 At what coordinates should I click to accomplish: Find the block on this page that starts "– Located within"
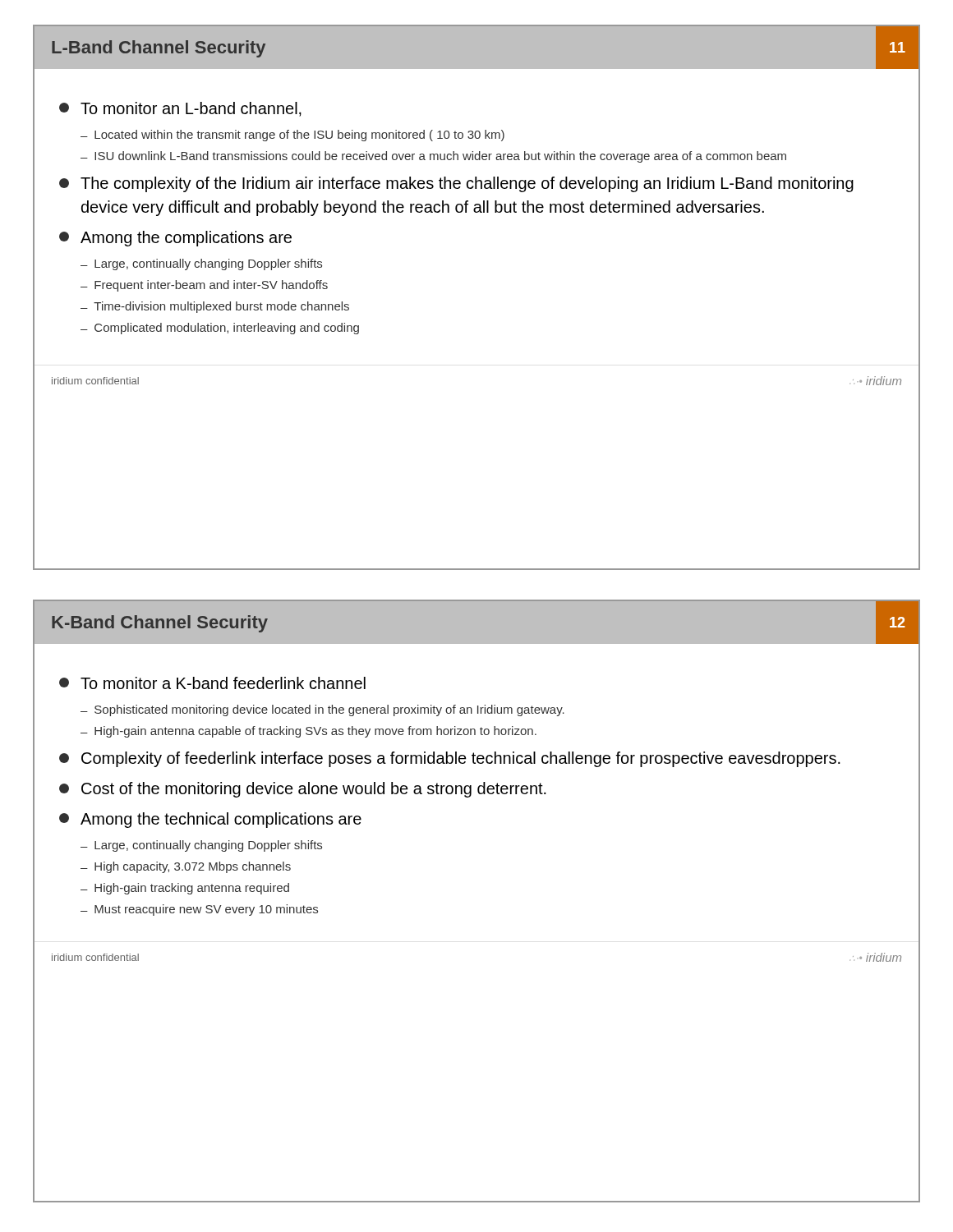(x=293, y=135)
